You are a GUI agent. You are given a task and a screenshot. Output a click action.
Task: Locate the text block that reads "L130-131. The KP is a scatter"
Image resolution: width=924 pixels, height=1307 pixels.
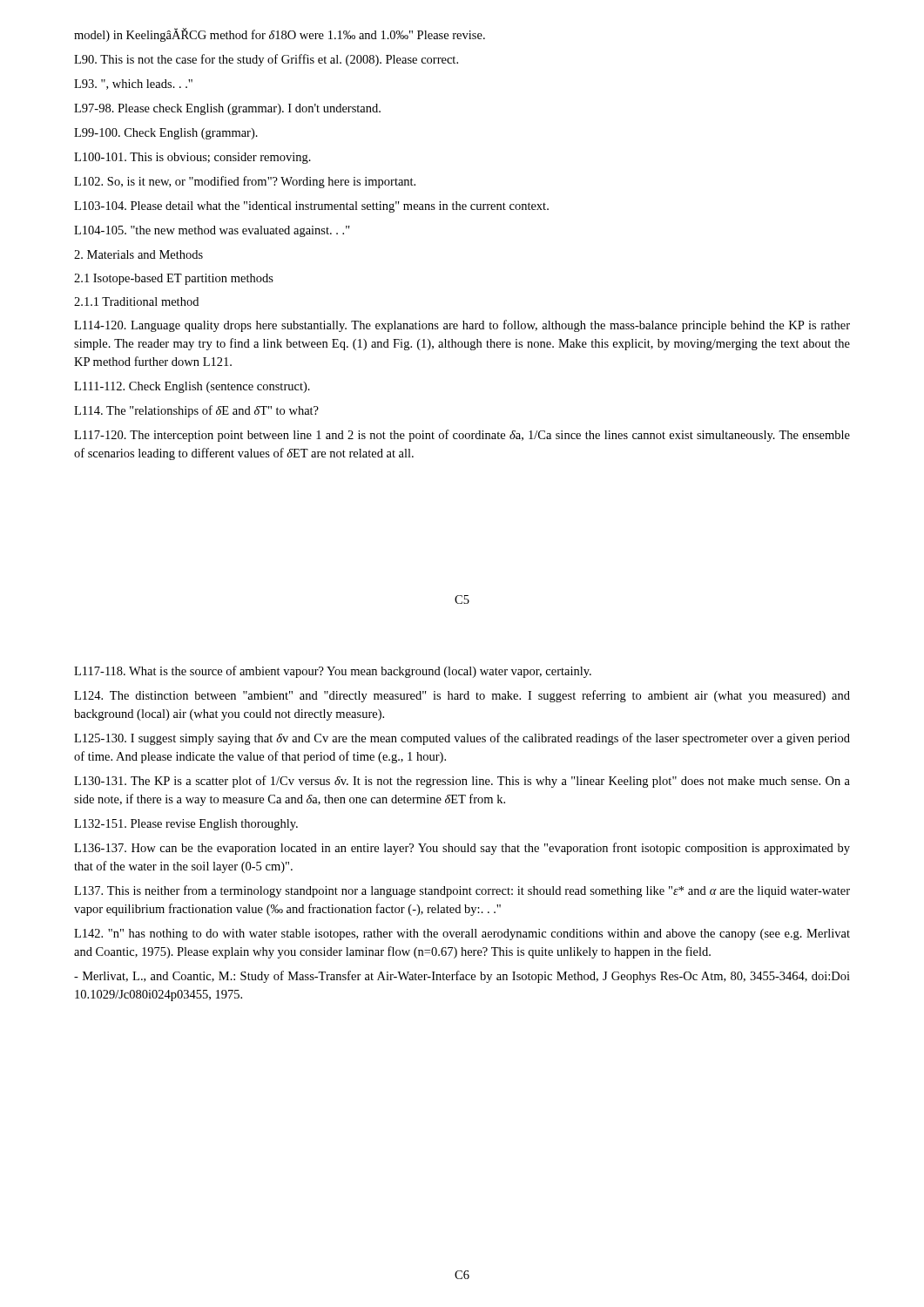tap(462, 790)
